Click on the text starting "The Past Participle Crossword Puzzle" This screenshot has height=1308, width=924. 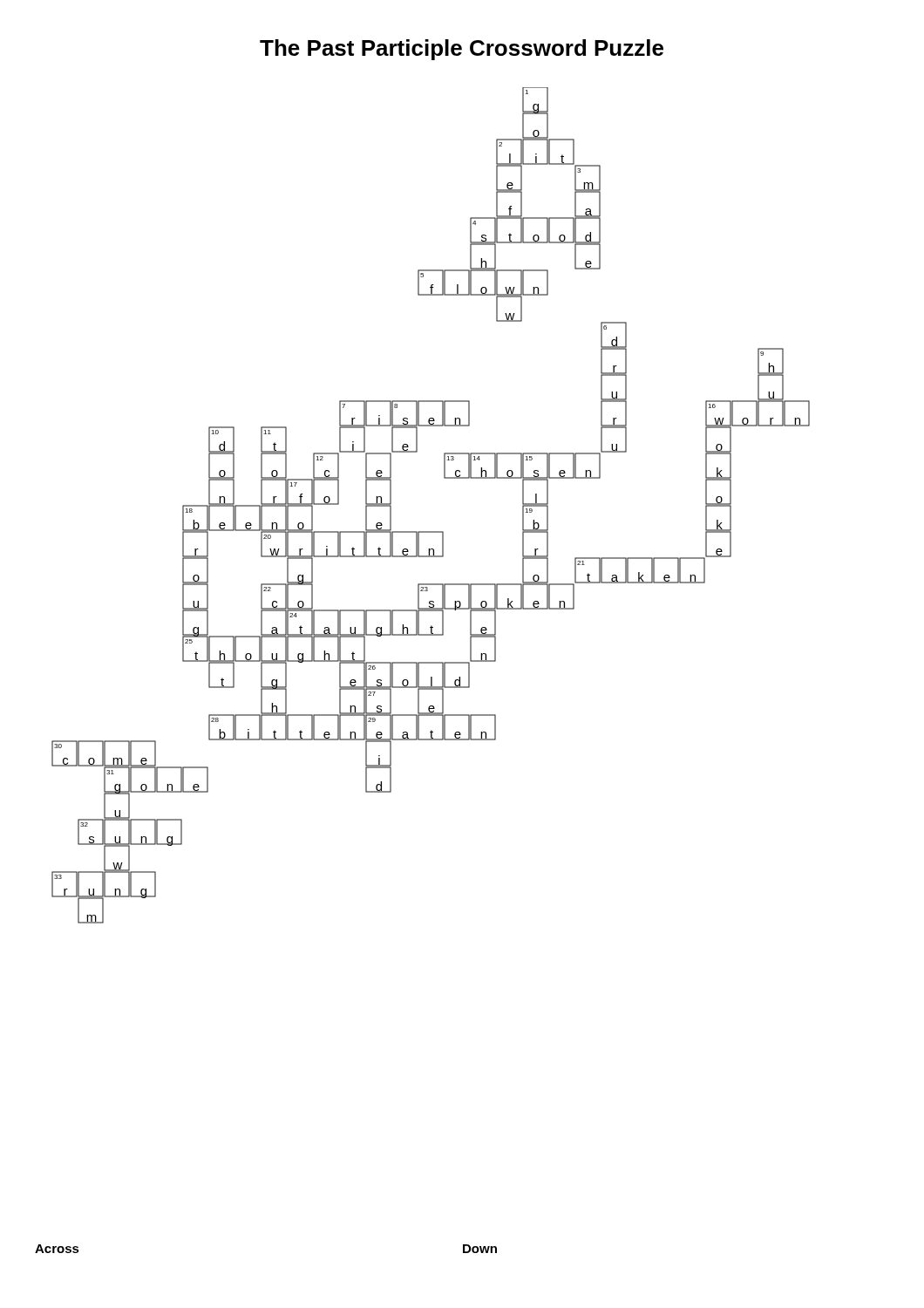(462, 48)
